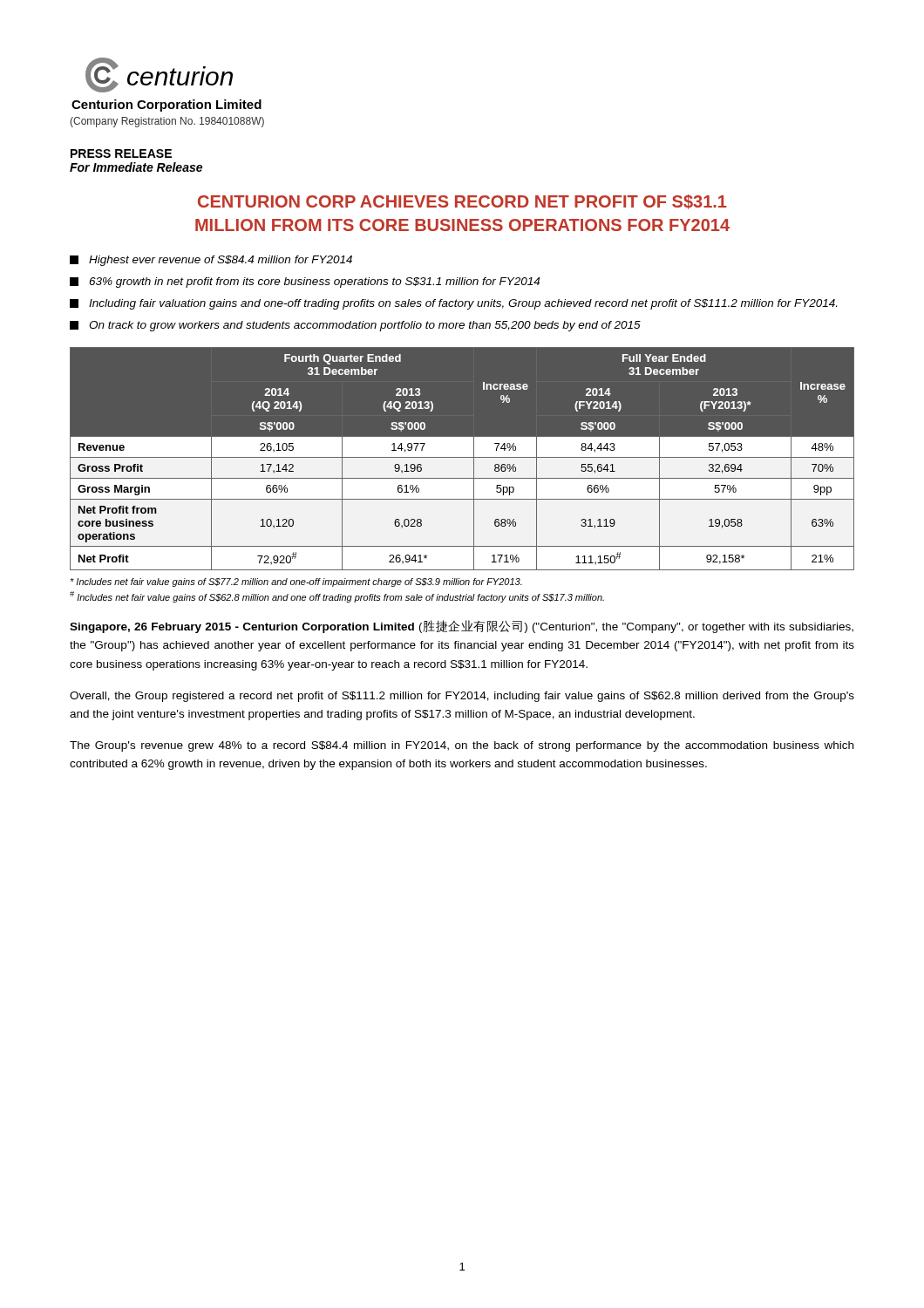Image resolution: width=924 pixels, height=1308 pixels.
Task: Locate the element starting "(Company Registration No. 198401088W)"
Action: (x=167, y=121)
